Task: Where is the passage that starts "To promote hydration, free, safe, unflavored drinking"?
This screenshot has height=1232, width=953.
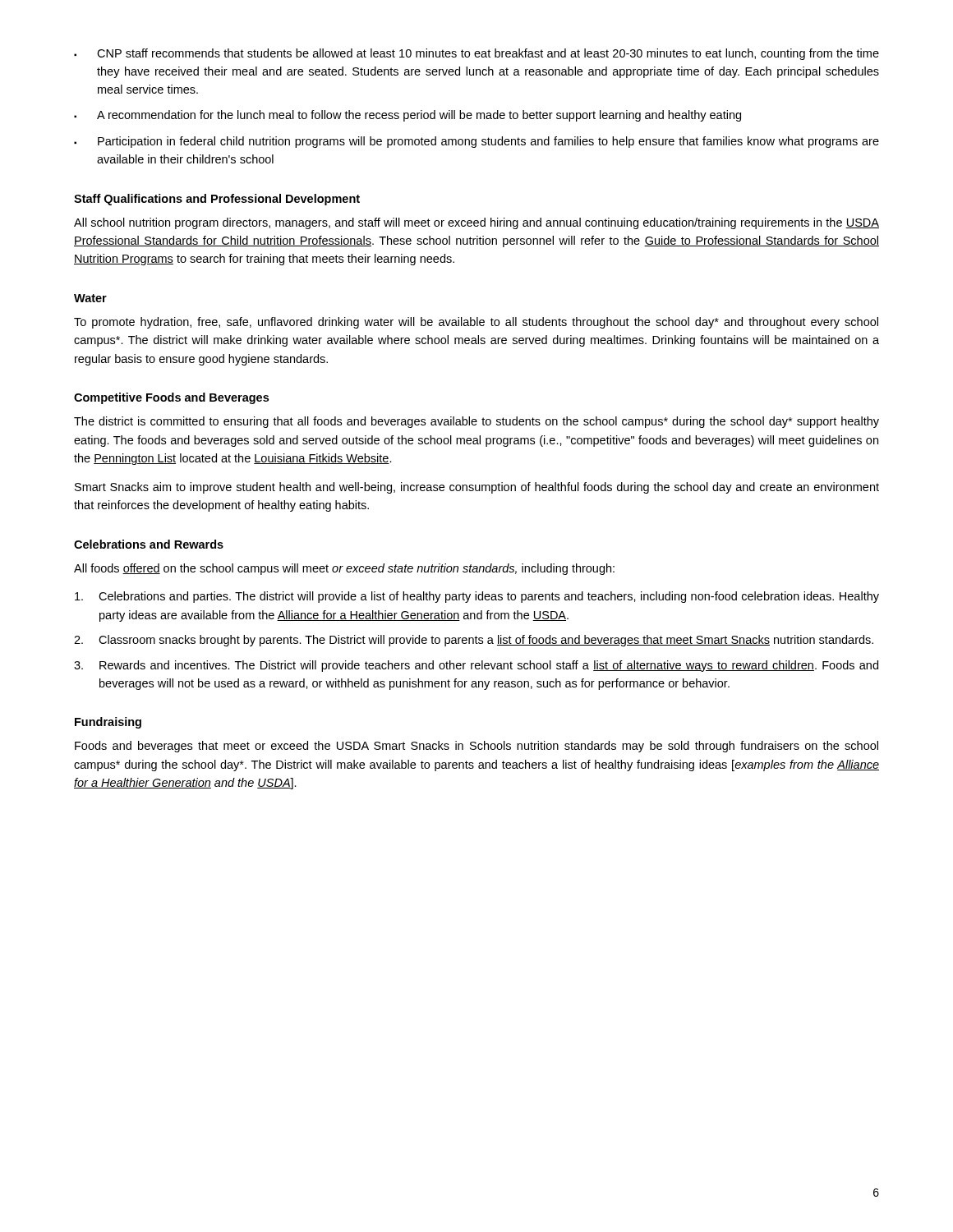Action: tap(476, 340)
